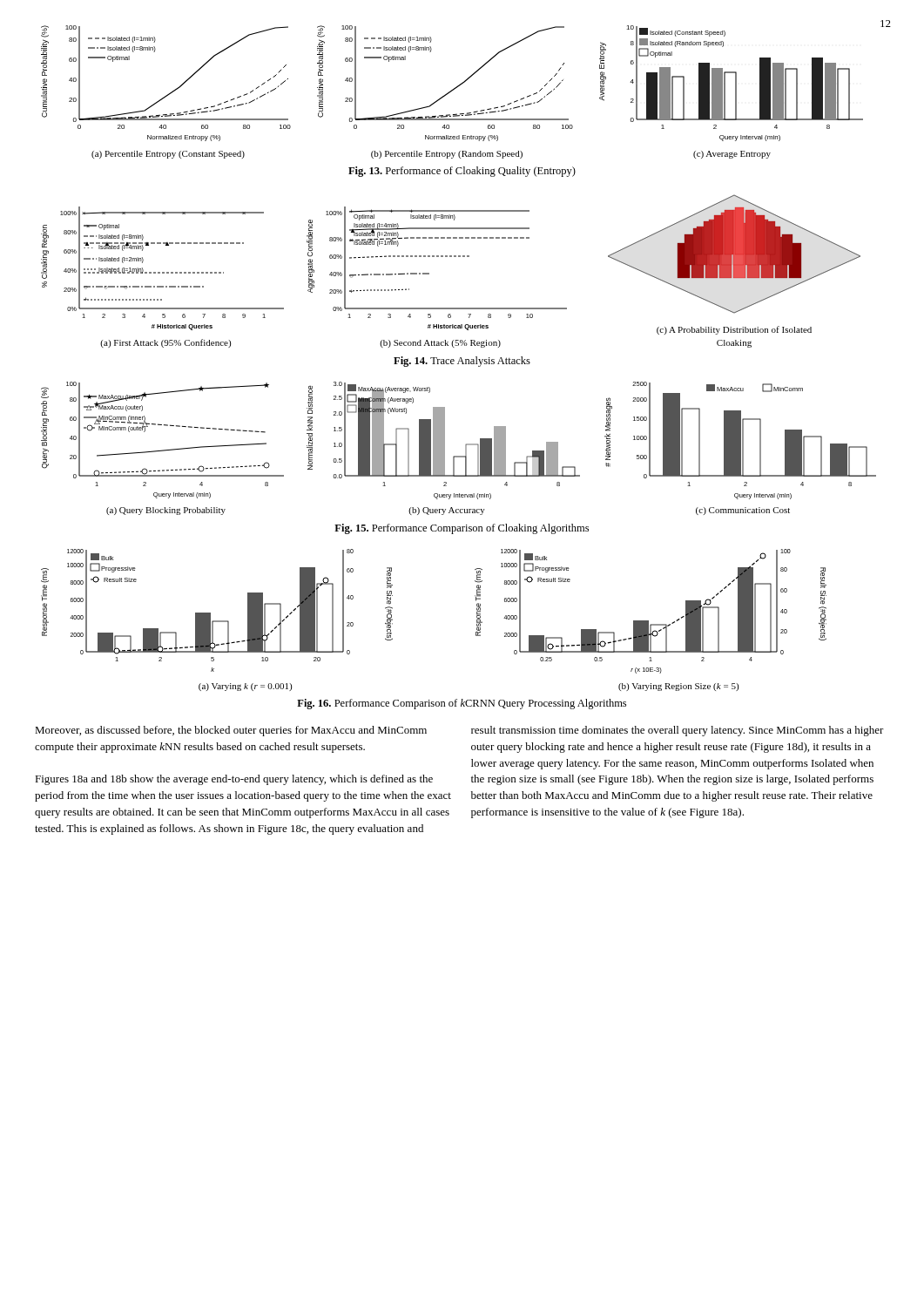The width and height of the screenshot is (924, 1307).
Task: Click on the text block containing "result transmission time"
Action: point(677,771)
